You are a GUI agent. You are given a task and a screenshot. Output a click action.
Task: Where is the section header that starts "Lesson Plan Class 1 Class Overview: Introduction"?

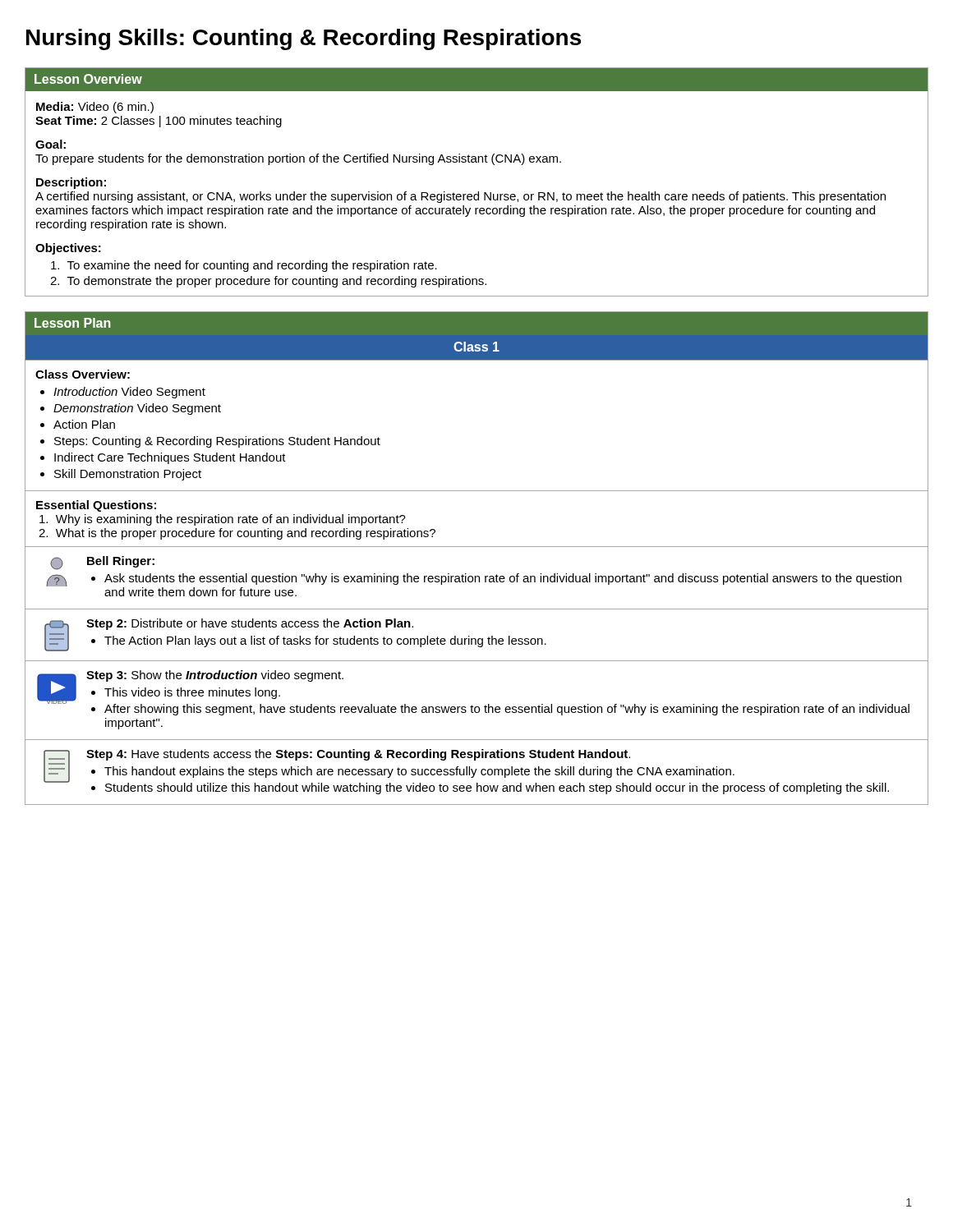coord(476,558)
